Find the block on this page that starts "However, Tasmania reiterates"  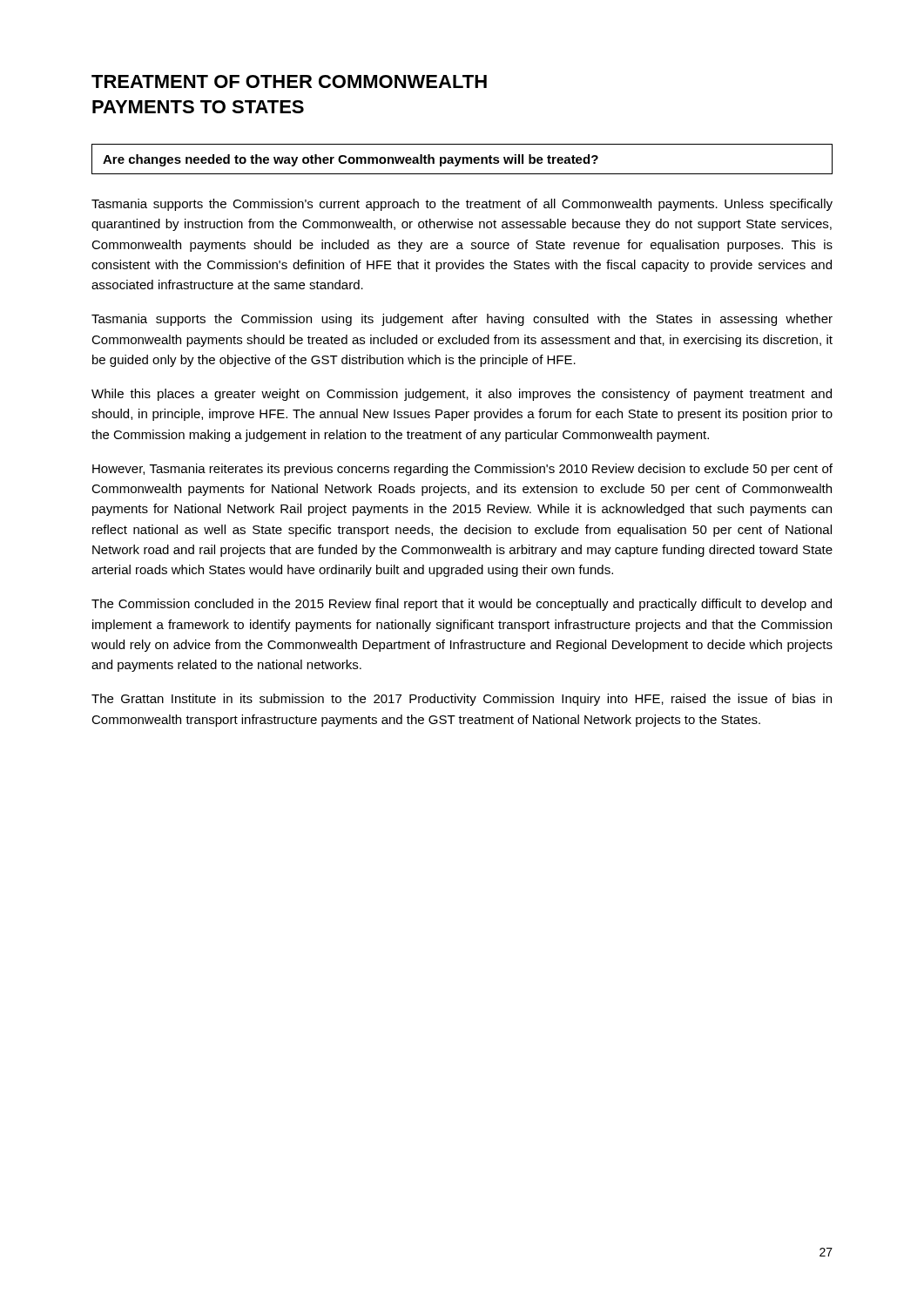pos(462,519)
